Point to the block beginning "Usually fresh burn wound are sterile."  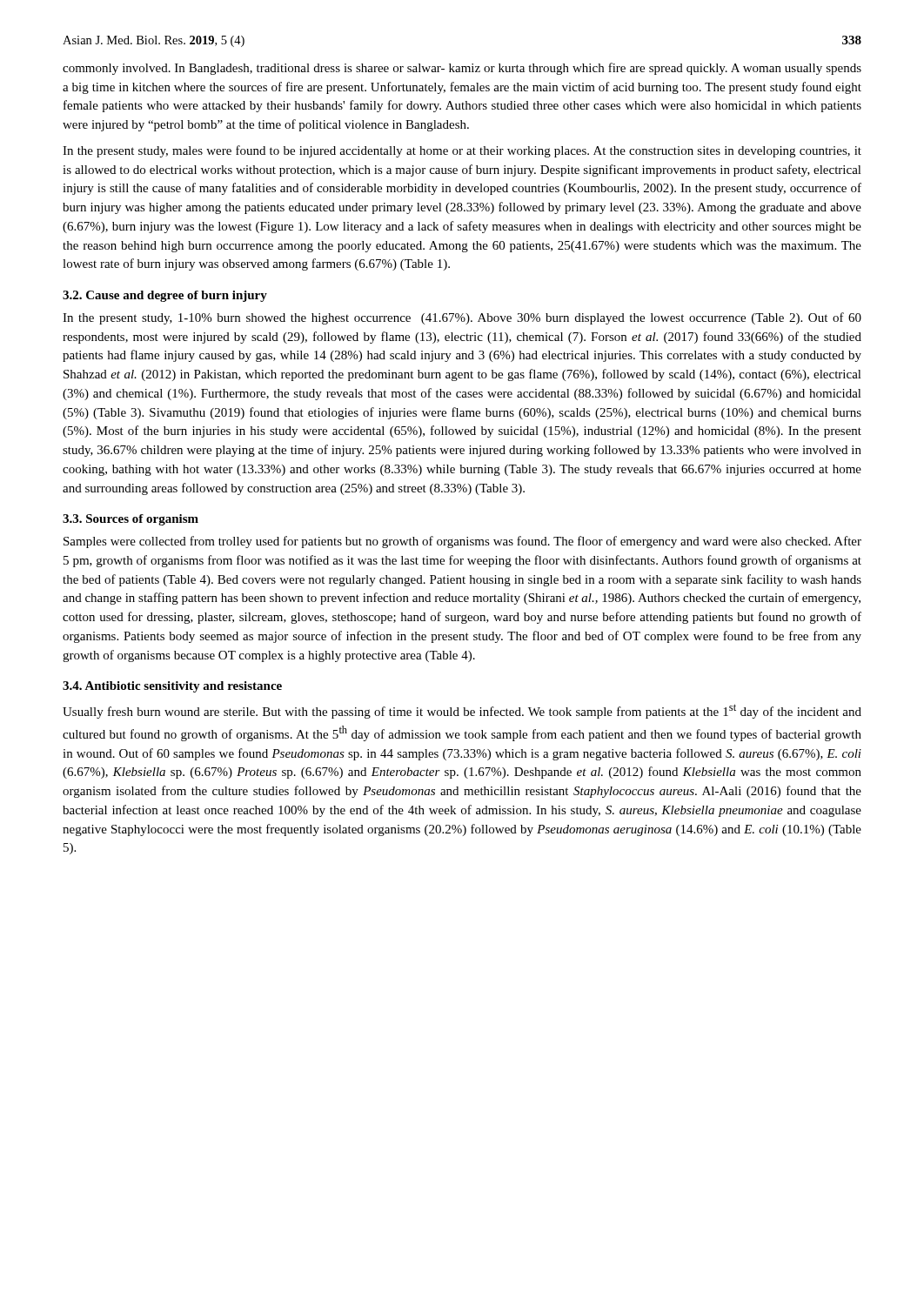[x=462, y=779]
